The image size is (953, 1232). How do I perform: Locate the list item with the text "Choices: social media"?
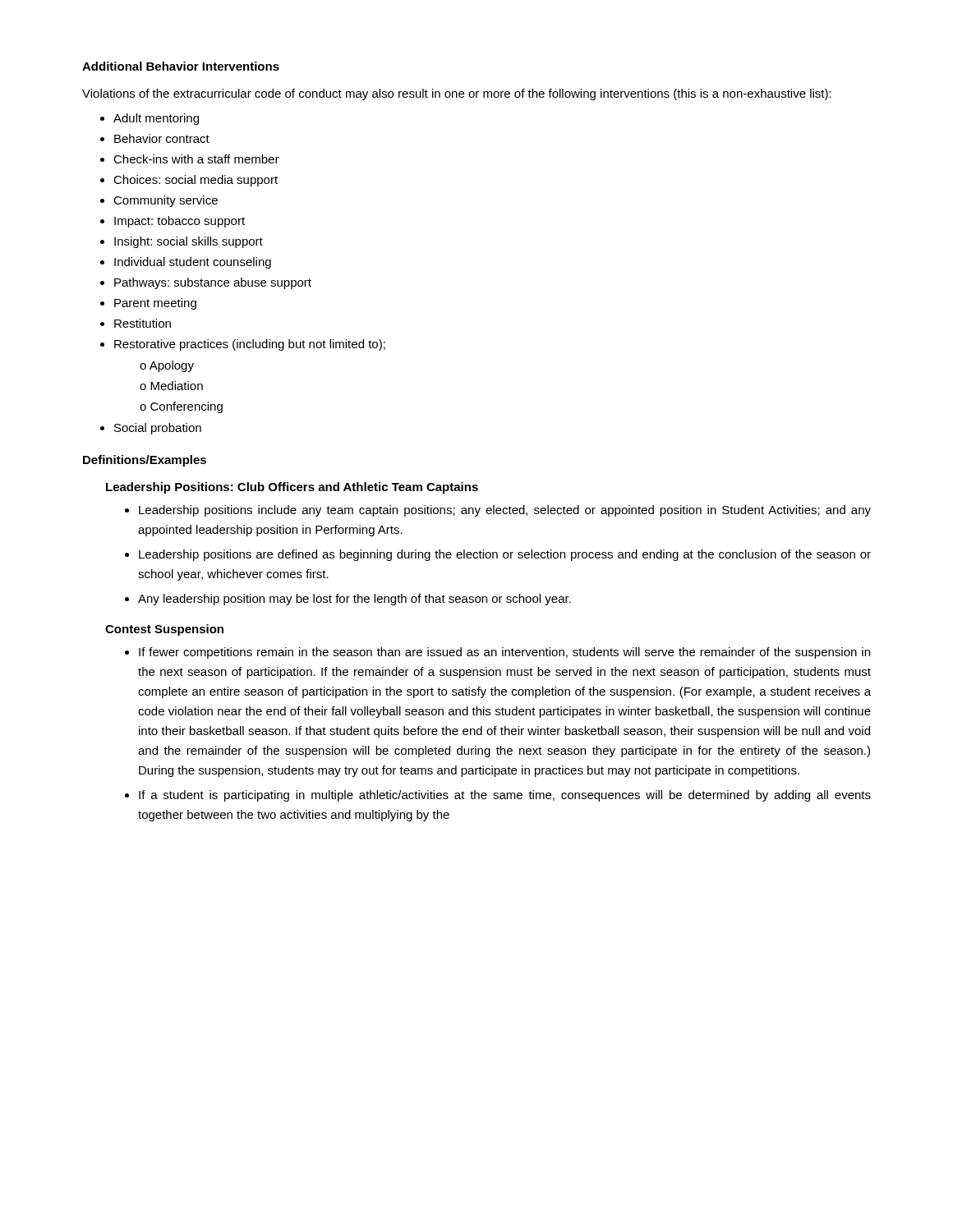(196, 181)
